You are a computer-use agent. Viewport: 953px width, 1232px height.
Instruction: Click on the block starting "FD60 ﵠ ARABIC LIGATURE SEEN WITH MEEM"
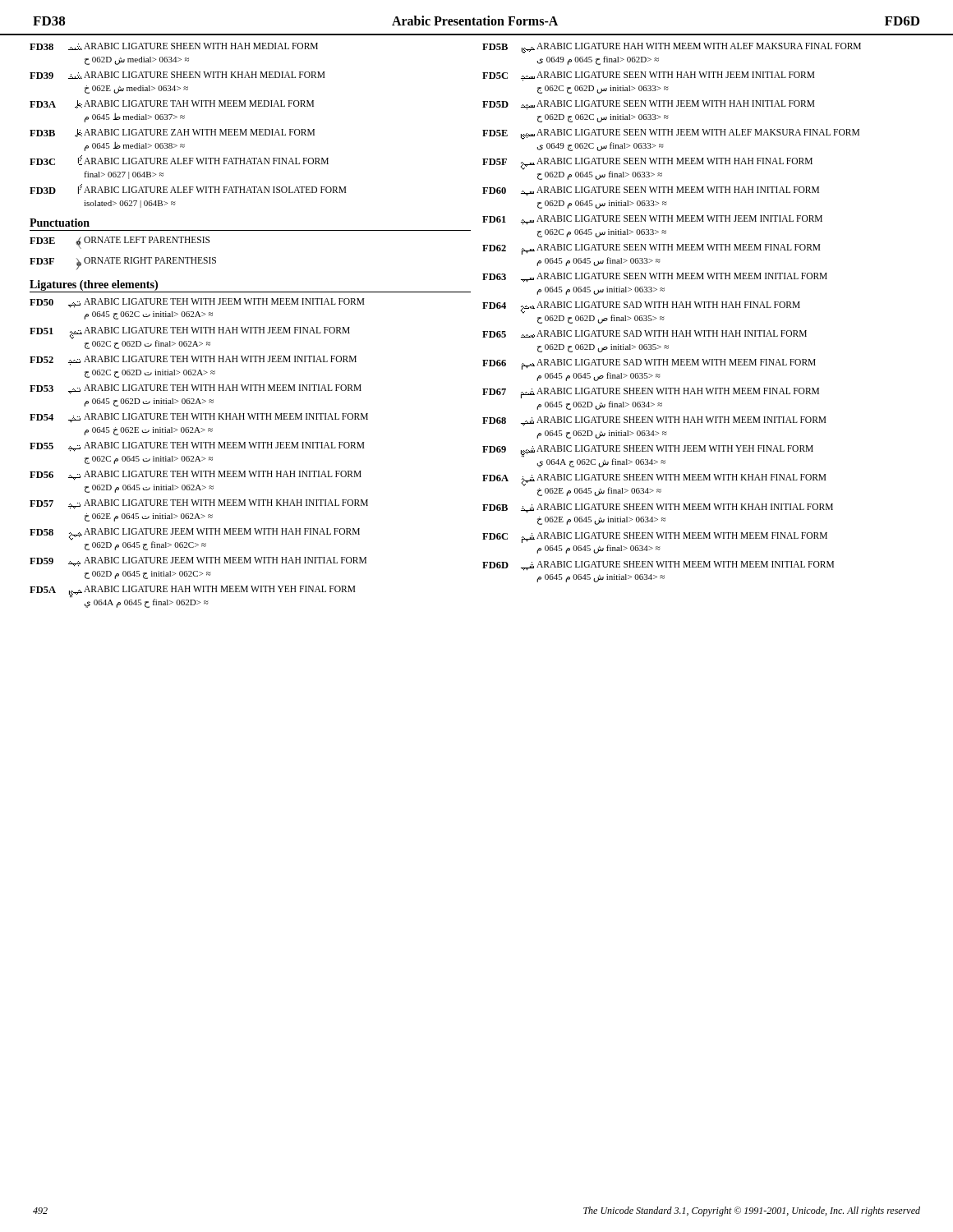pyautogui.click(x=703, y=197)
